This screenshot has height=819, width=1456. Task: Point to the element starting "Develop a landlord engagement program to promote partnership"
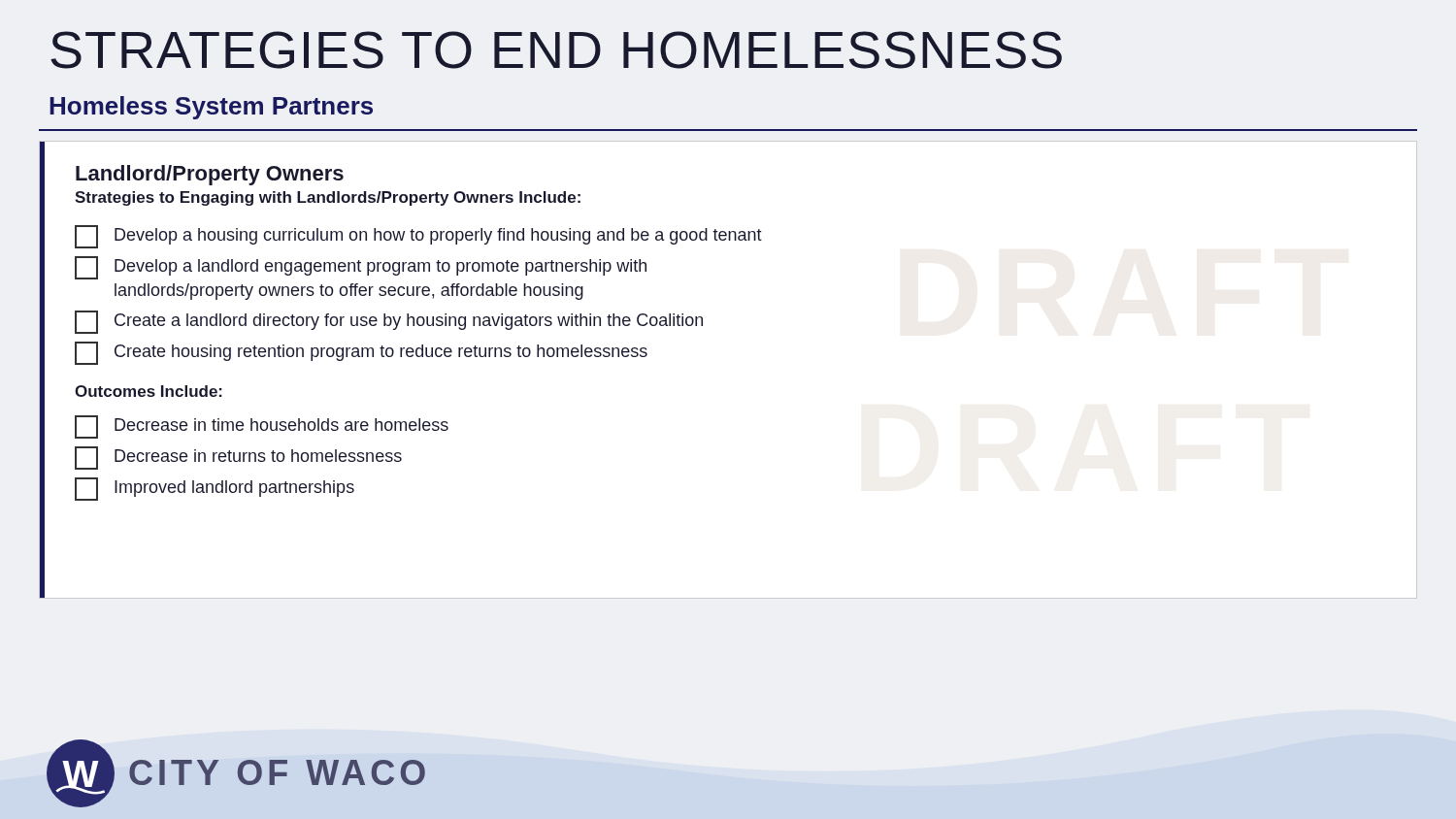pyautogui.click(x=361, y=268)
